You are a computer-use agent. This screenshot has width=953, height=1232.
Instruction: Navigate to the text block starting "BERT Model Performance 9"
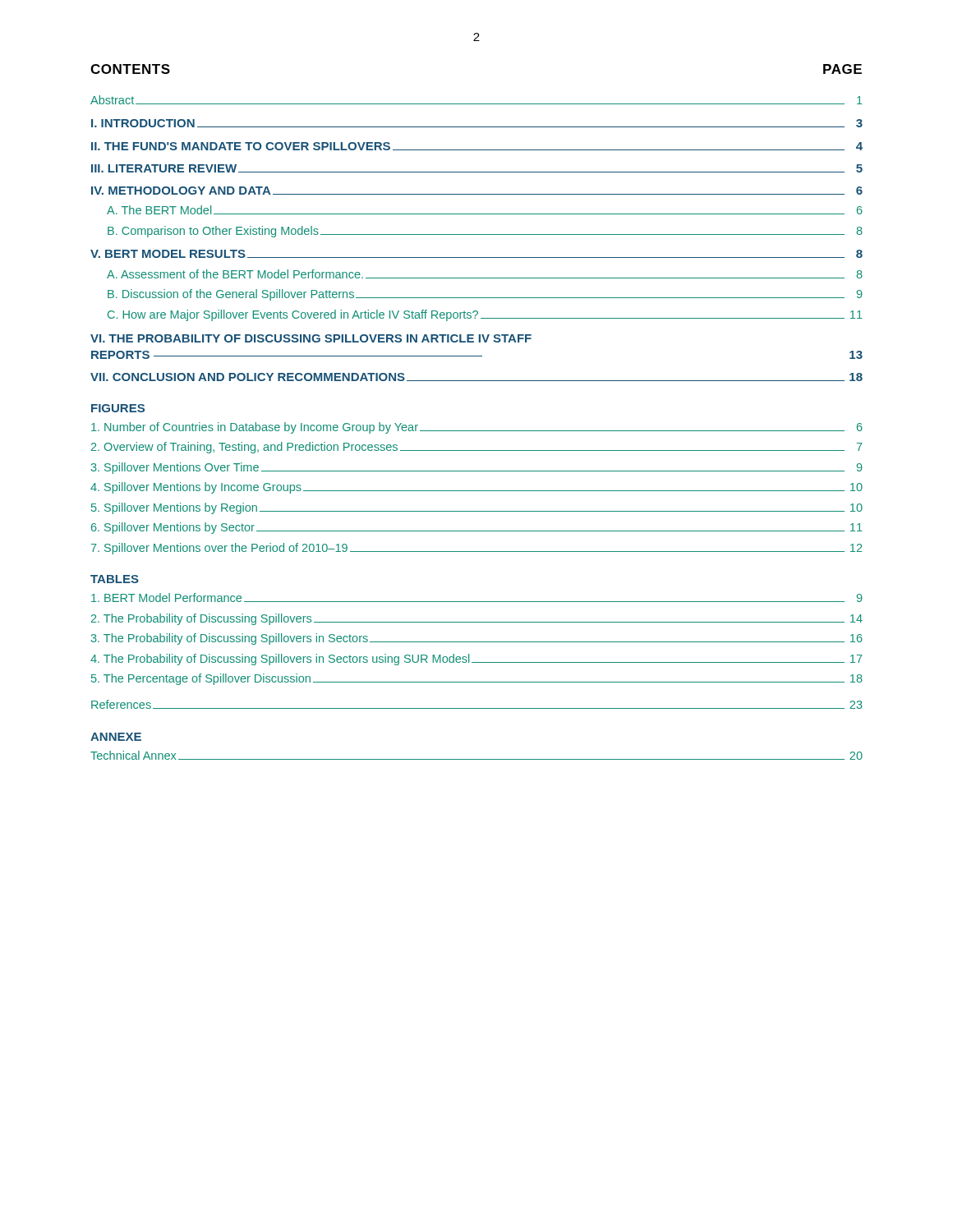click(476, 598)
